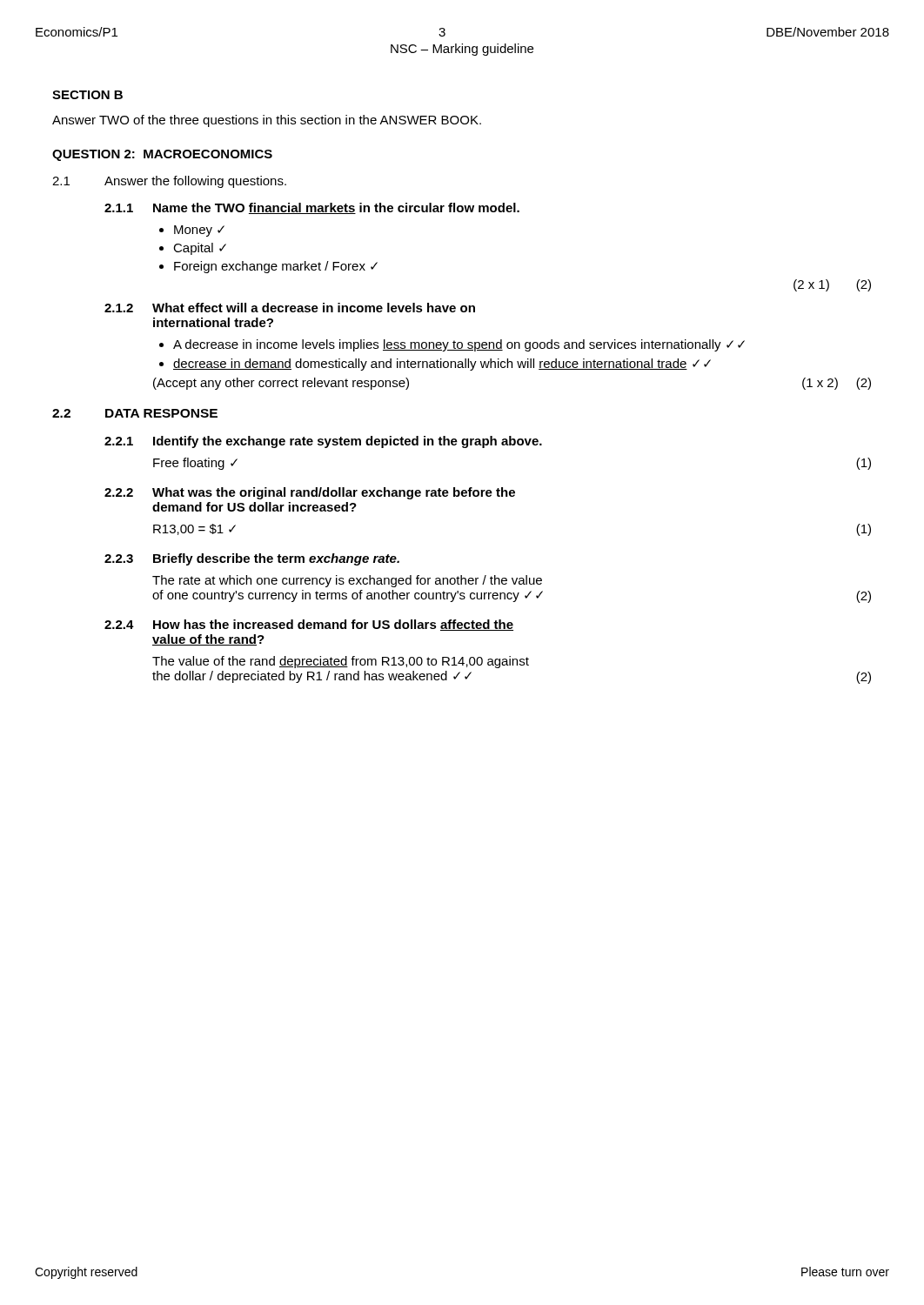Select the list item that says "Capital ✓"
Screen dimensions: 1305x924
[200, 249]
